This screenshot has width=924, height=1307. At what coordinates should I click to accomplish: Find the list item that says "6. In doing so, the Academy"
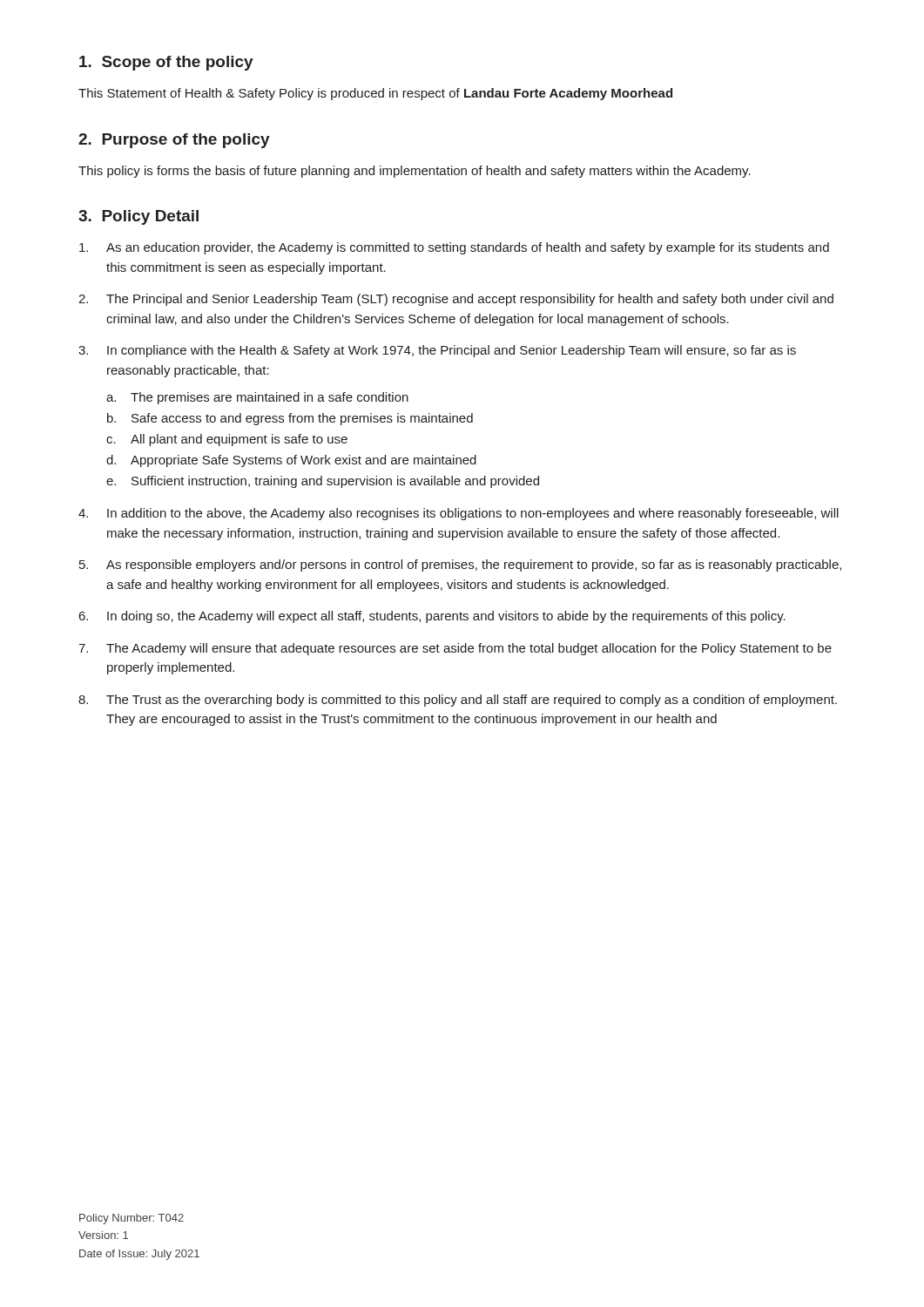(x=462, y=616)
